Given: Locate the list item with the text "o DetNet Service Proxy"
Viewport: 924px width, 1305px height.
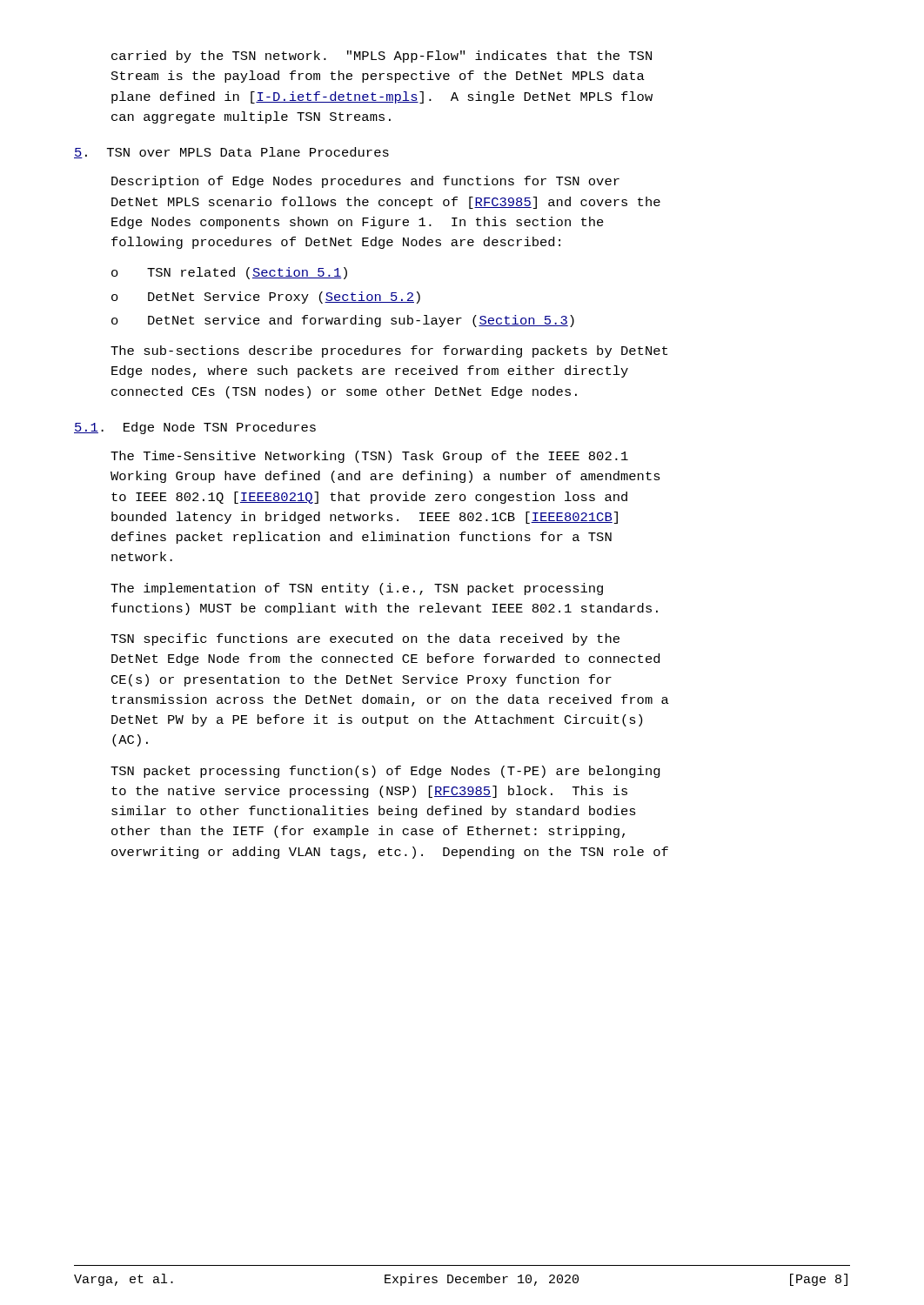Looking at the screenshot, I should point(266,298).
